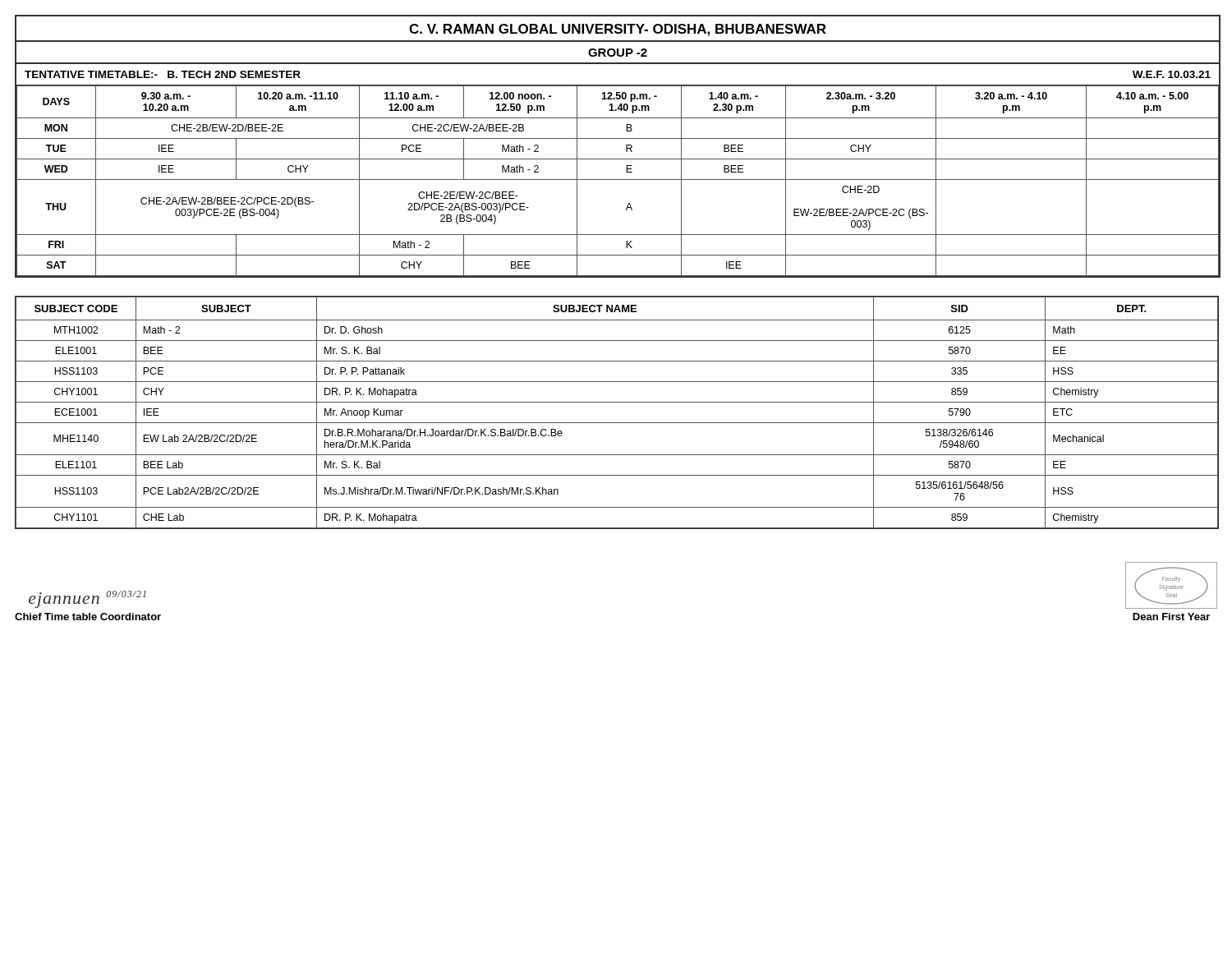
Task: Select the section header with the text "GROUP -2"
Action: [618, 52]
